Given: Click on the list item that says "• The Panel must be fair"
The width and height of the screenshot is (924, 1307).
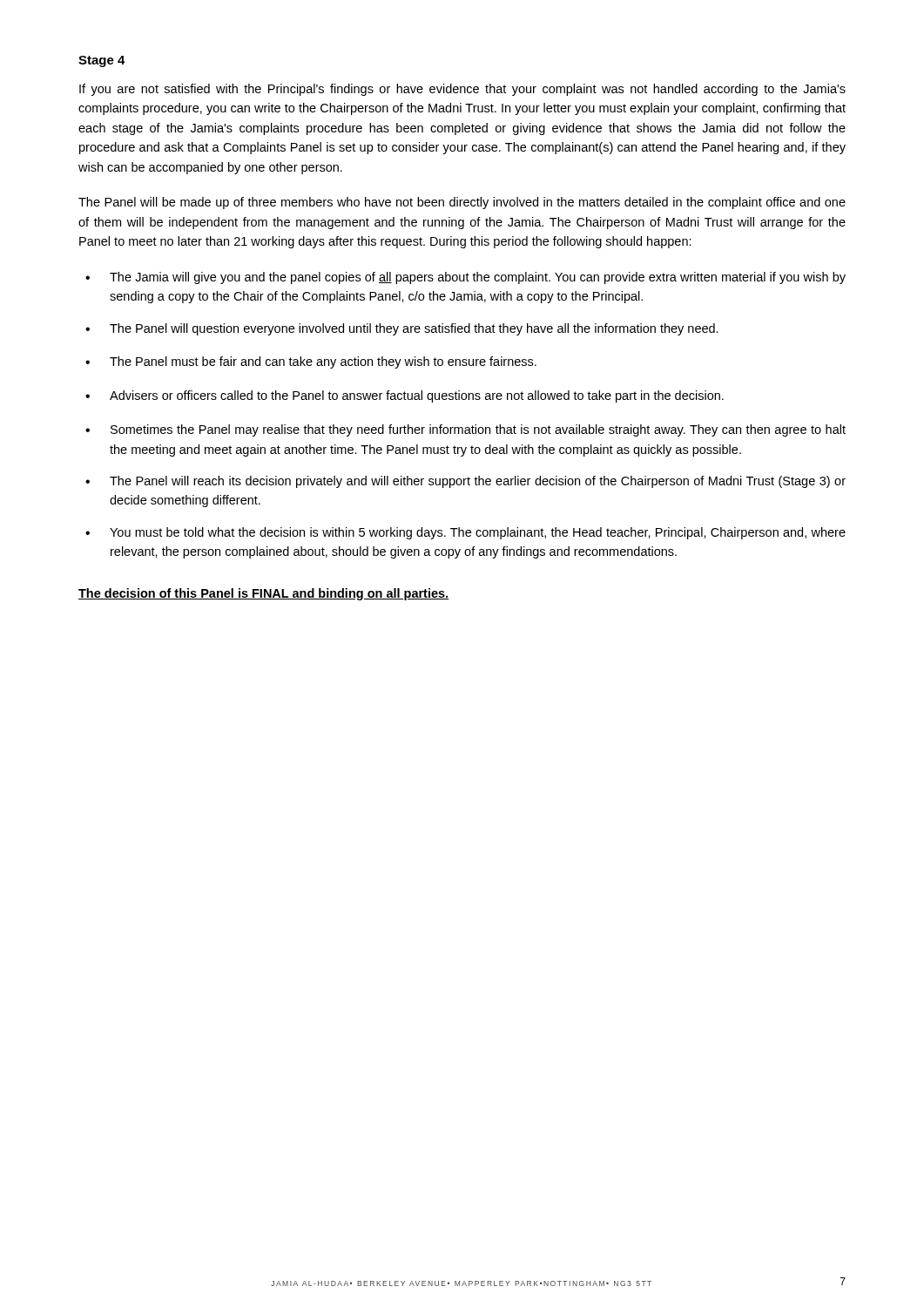Looking at the screenshot, I should [462, 363].
